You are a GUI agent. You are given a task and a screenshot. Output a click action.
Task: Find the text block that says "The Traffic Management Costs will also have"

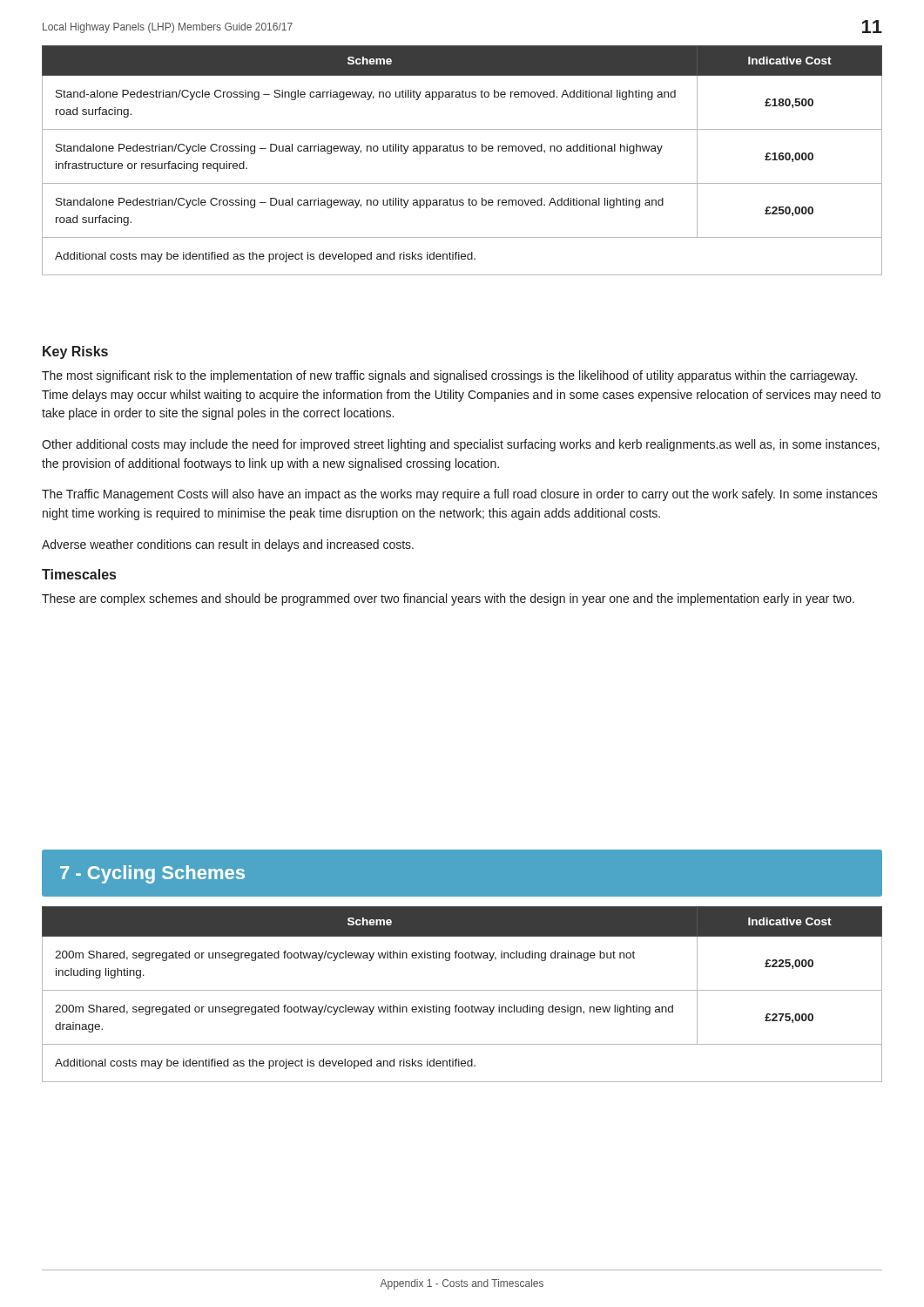click(x=460, y=504)
